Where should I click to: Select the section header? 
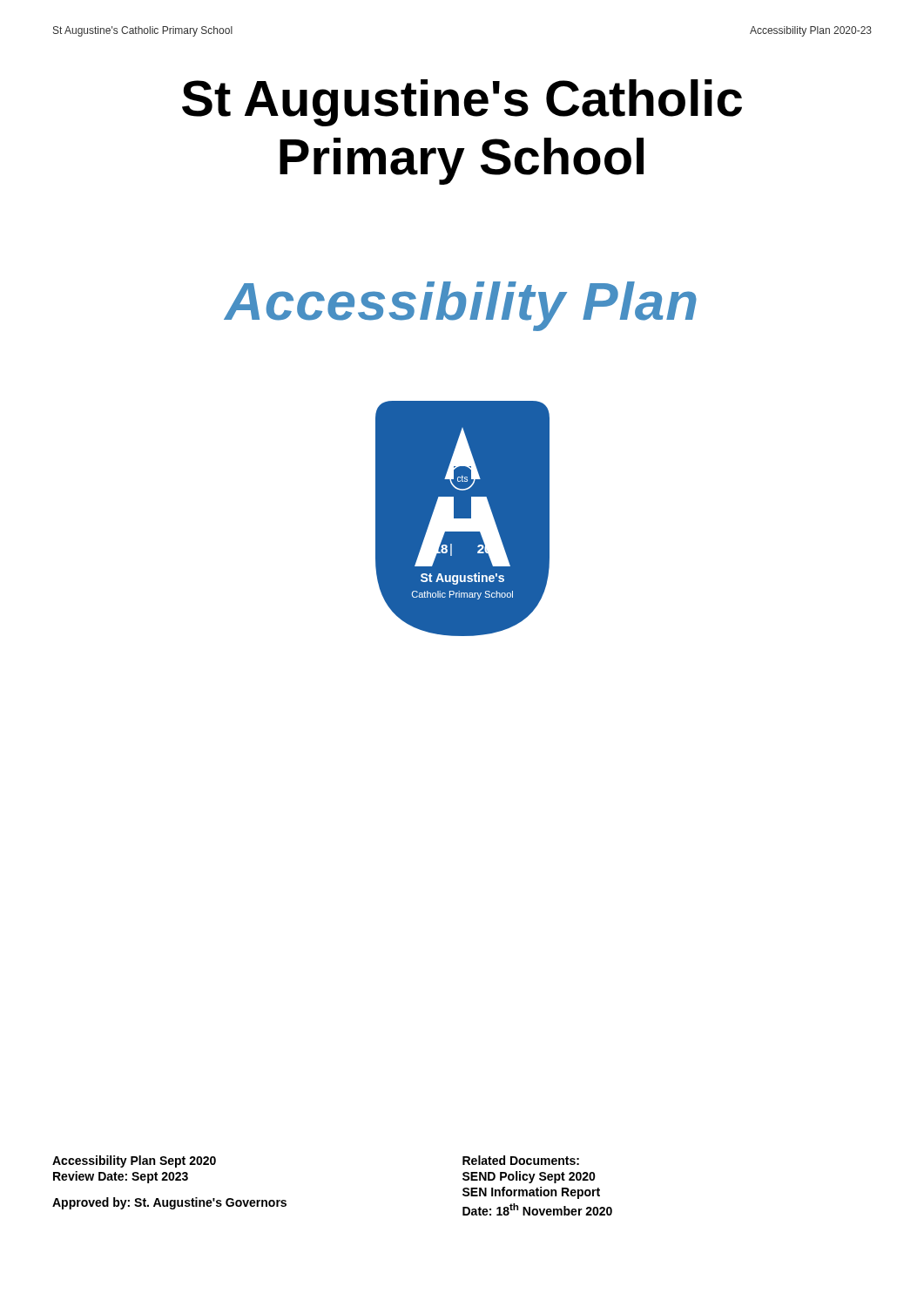(x=462, y=301)
